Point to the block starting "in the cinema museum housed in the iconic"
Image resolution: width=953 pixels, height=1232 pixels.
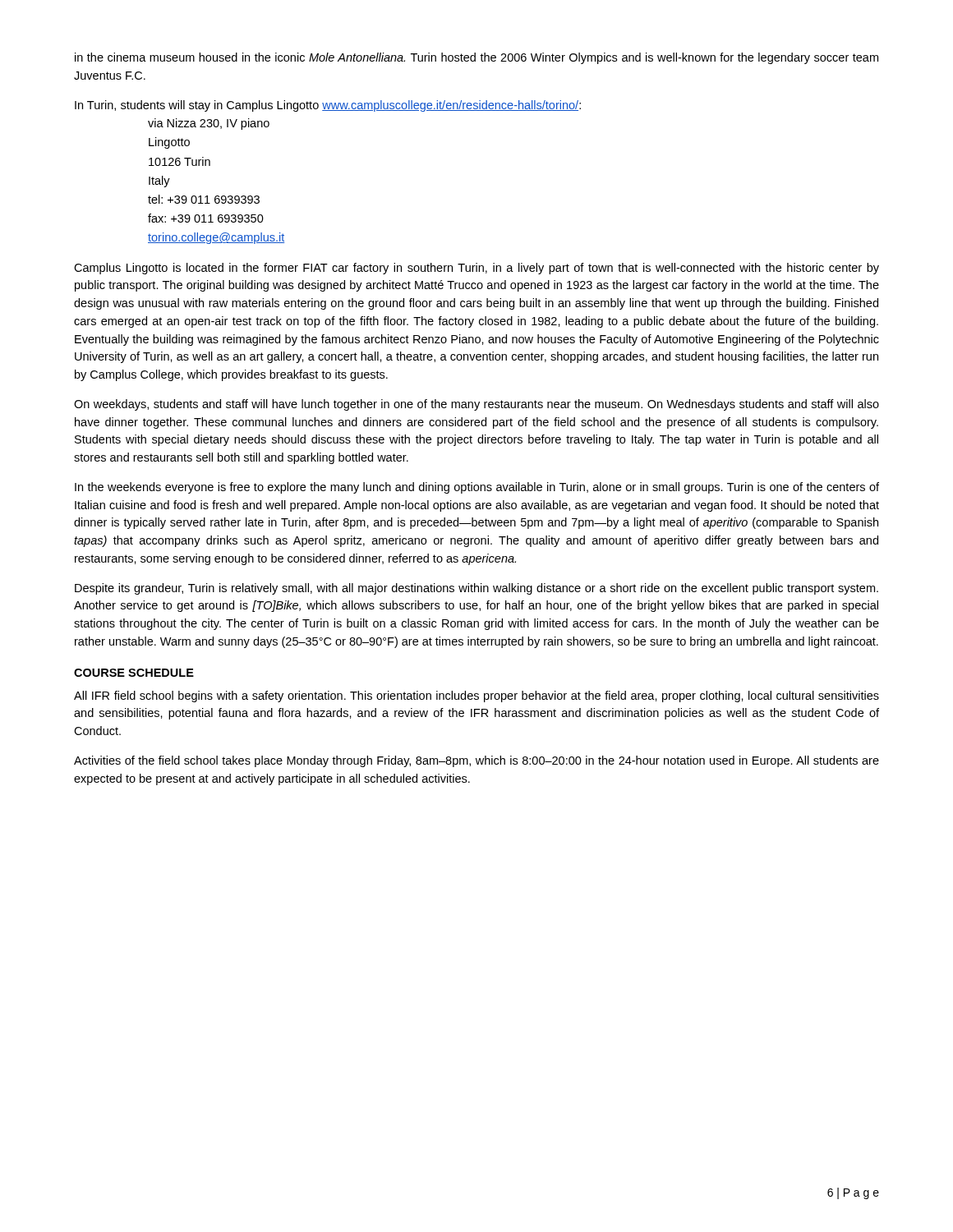(x=476, y=66)
